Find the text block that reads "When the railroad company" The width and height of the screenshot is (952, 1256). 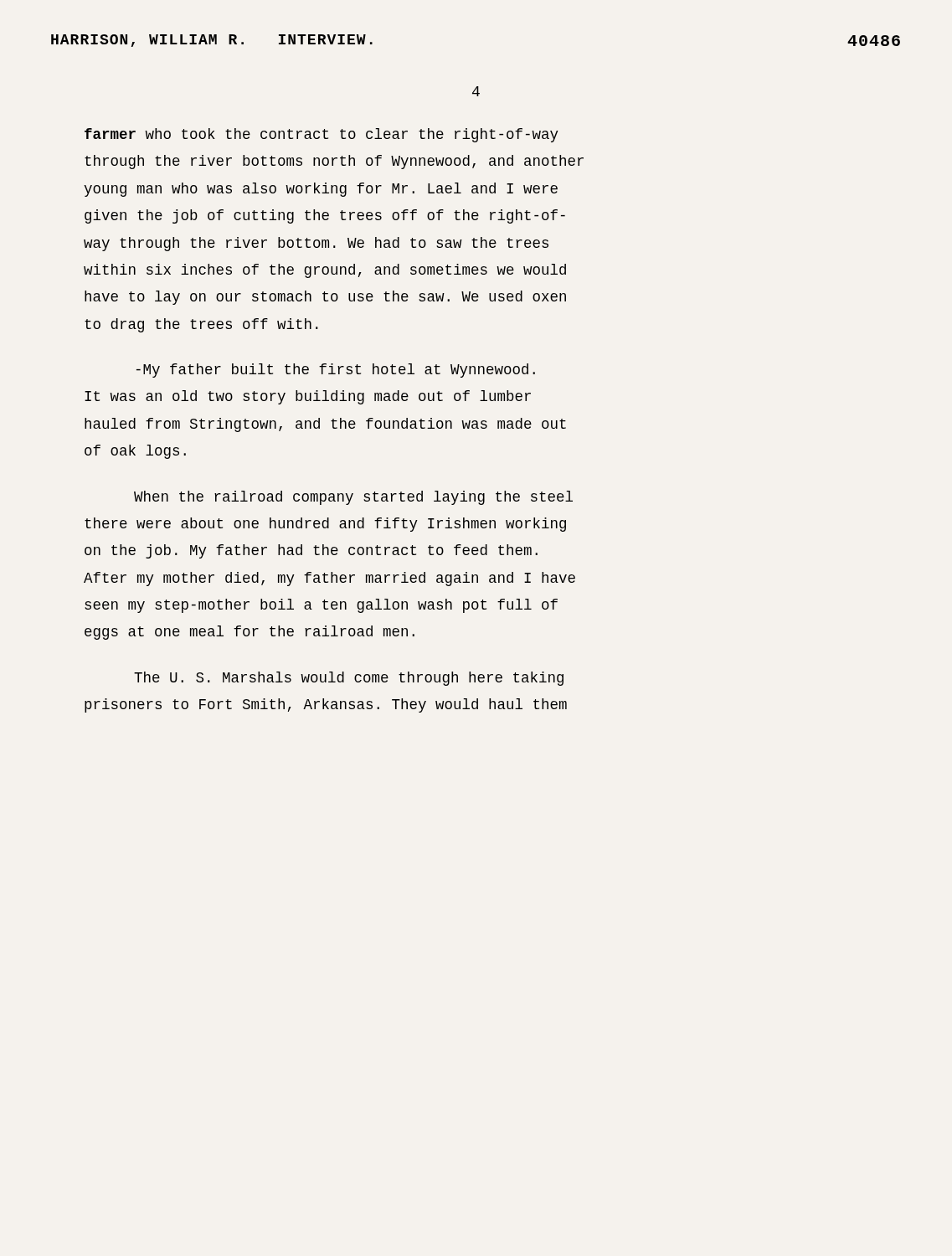tap(330, 565)
